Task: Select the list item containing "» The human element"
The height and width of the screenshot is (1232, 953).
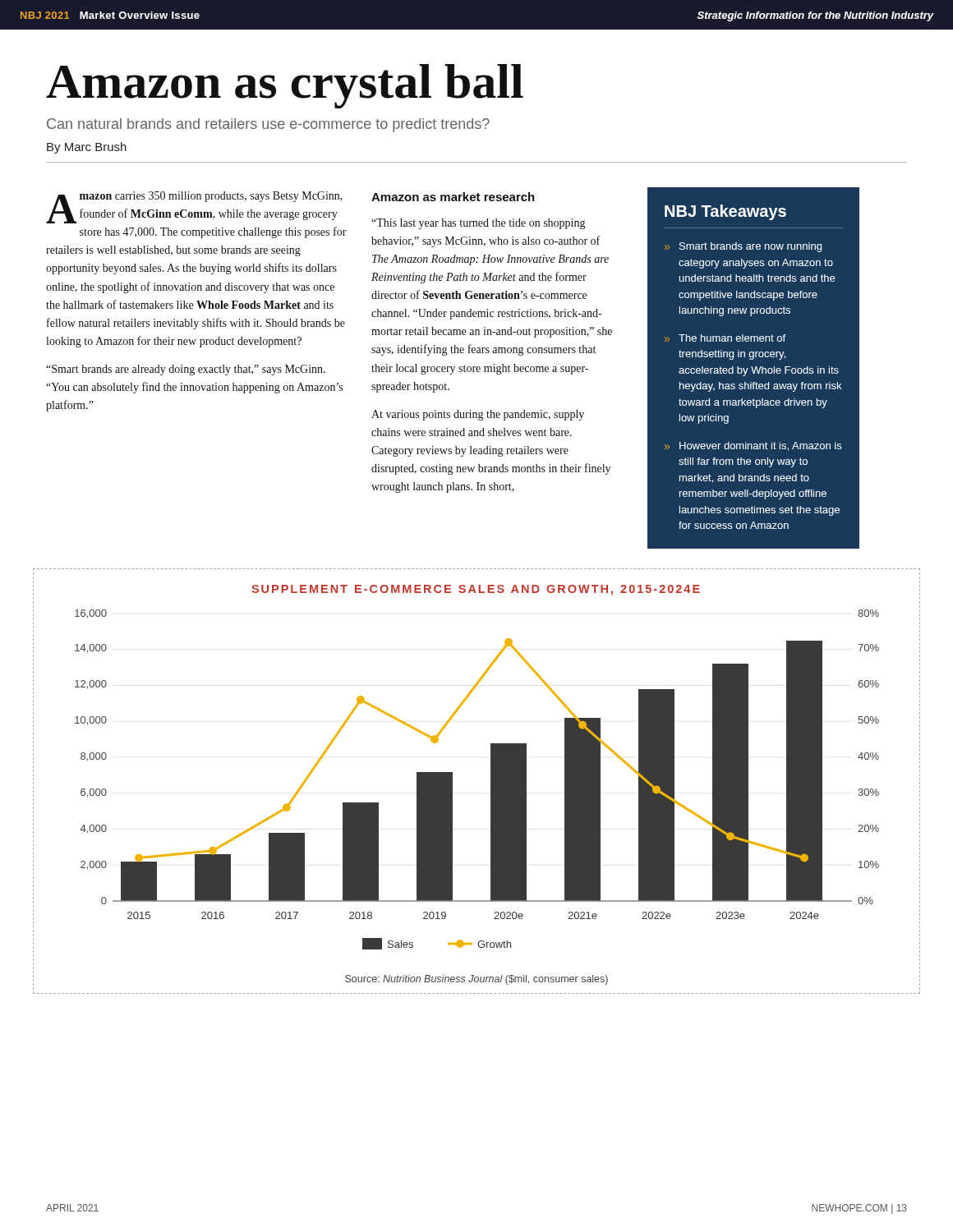Action: click(753, 377)
